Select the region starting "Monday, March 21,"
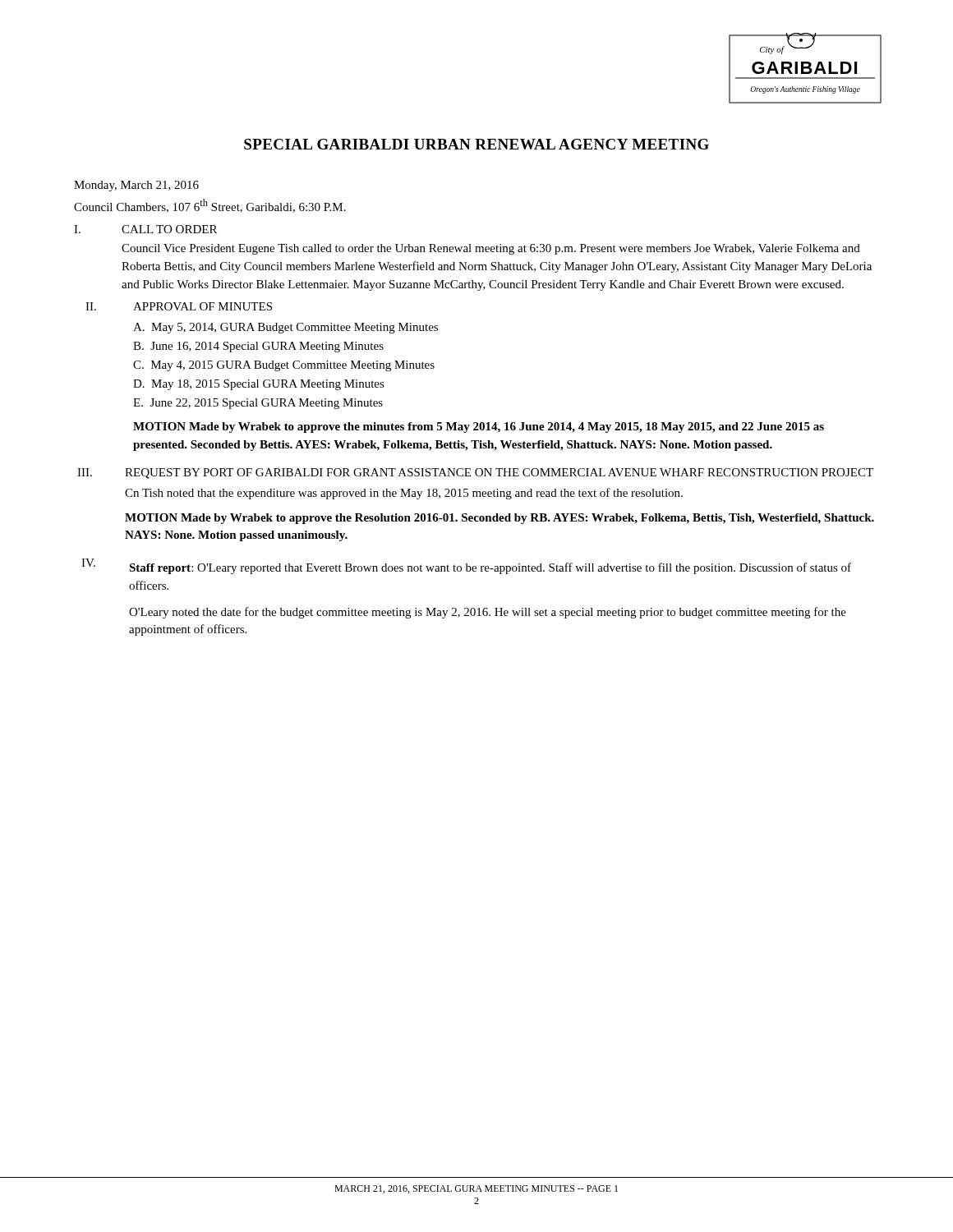This screenshot has height=1232, width=953. coord(136,185)
